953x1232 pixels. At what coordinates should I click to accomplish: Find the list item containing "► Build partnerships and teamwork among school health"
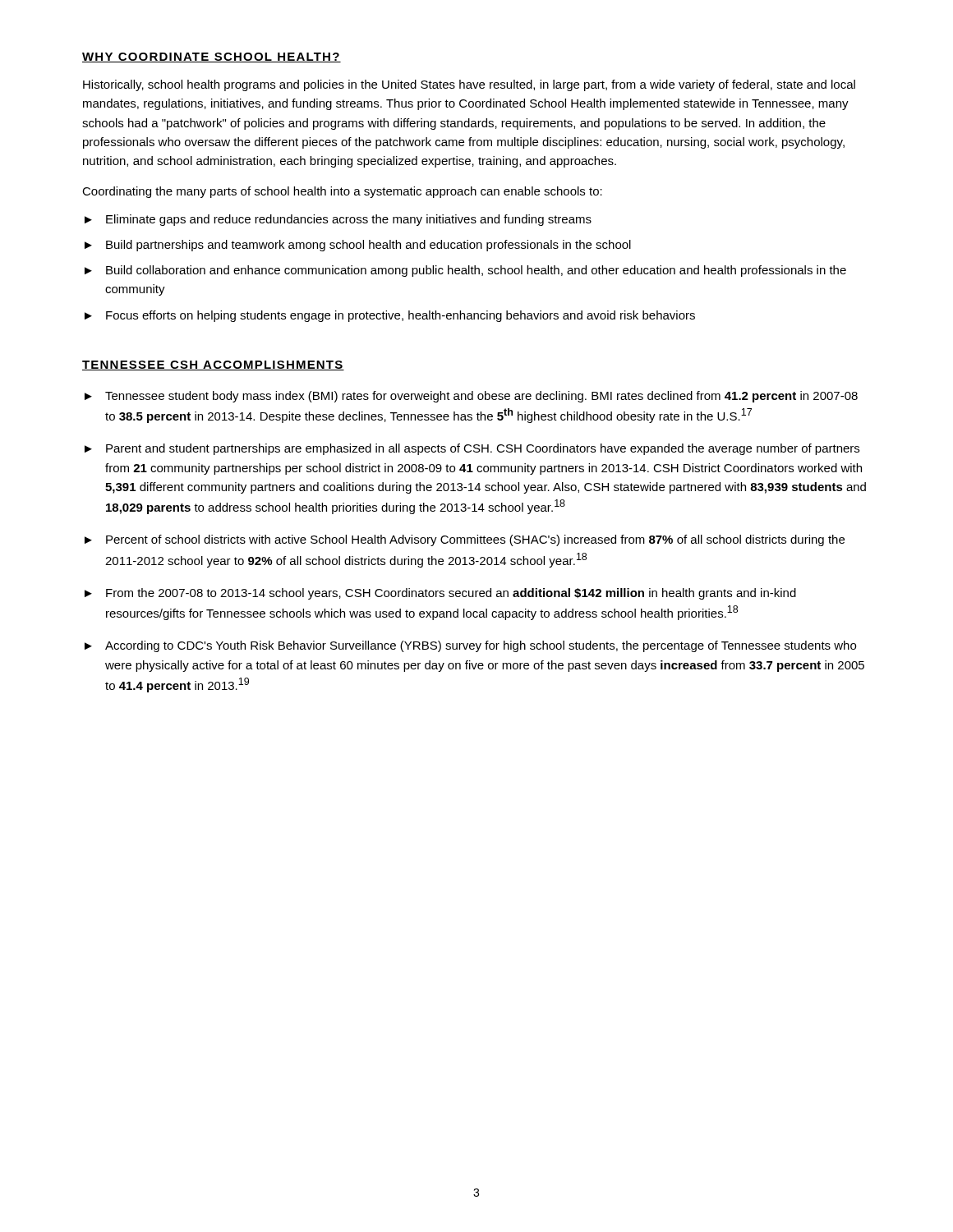click(476, 244)
